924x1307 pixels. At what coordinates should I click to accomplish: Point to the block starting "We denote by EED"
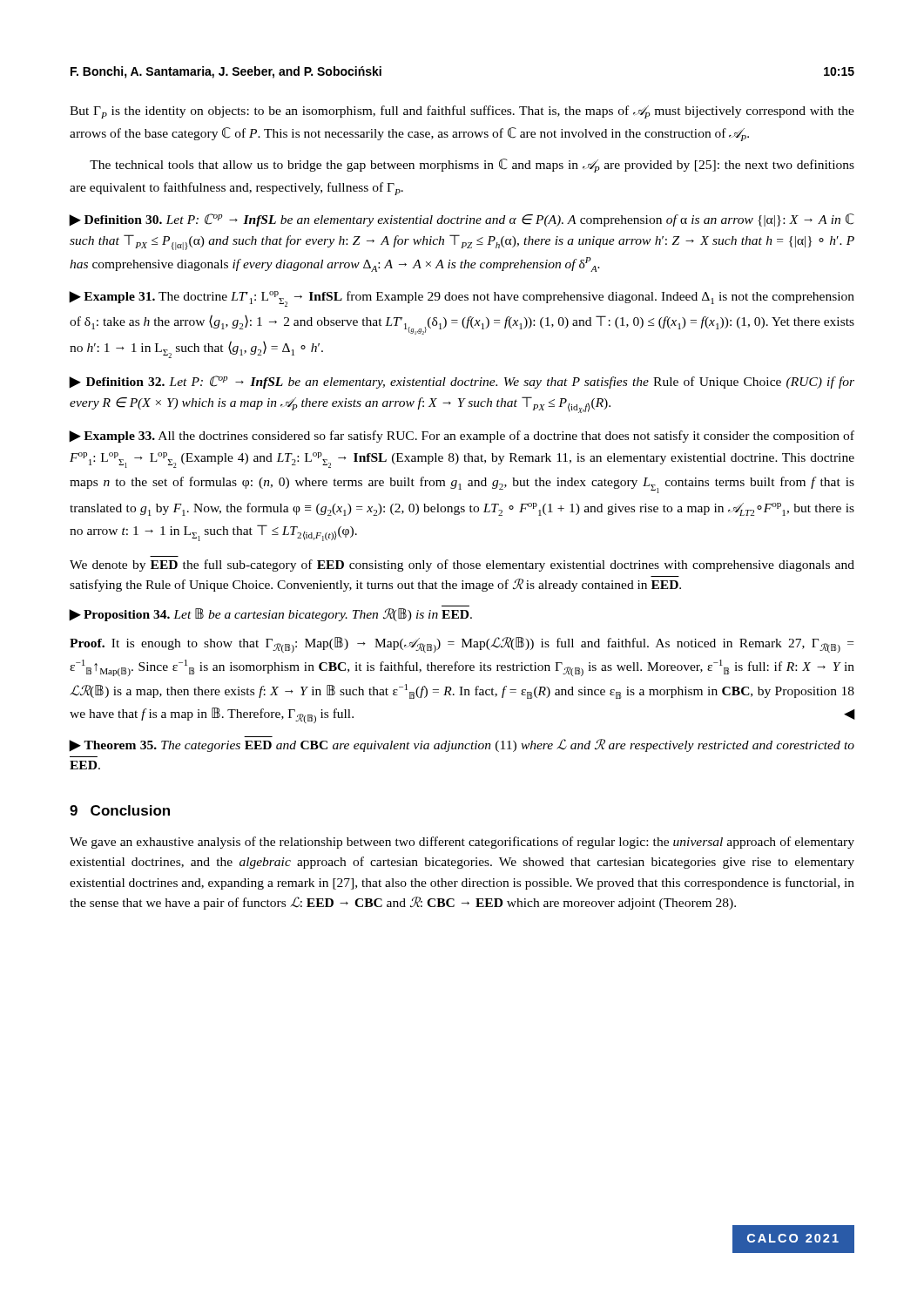click(462, 574)
